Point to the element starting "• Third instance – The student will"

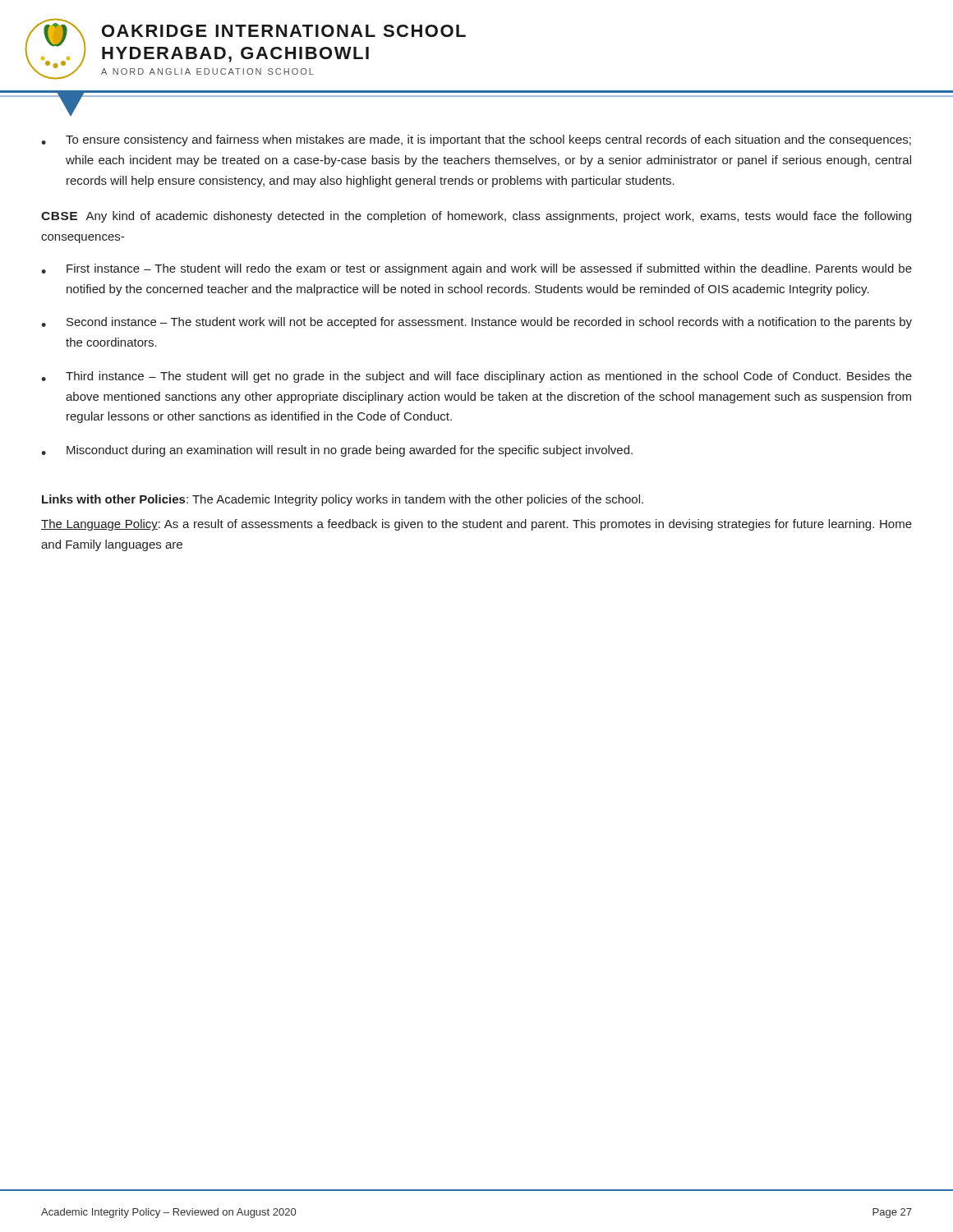tap(476, 397)
